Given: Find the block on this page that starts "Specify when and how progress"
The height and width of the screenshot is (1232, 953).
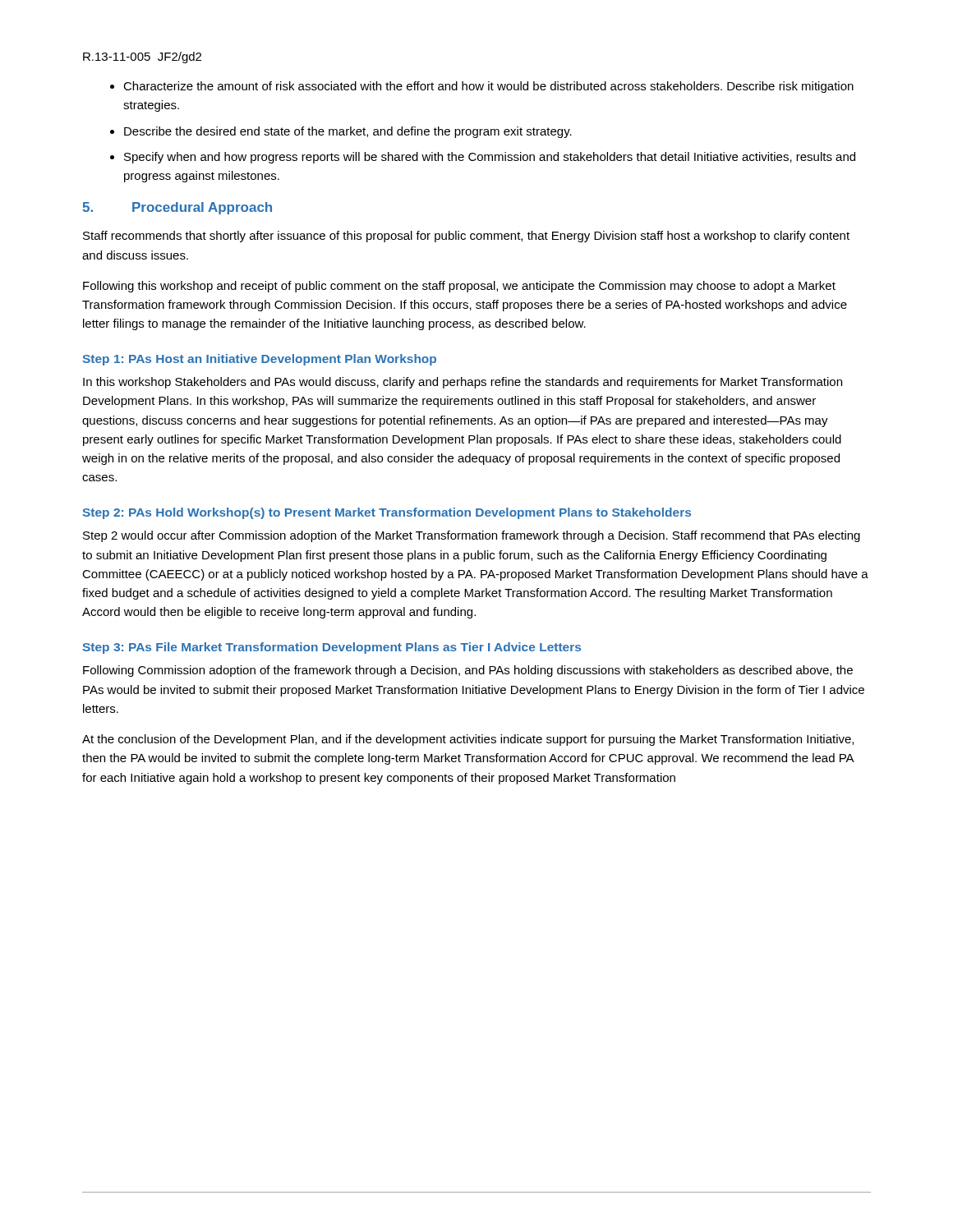Looking at the screenshot, I should pyautogui.click(x=490, y=166).
